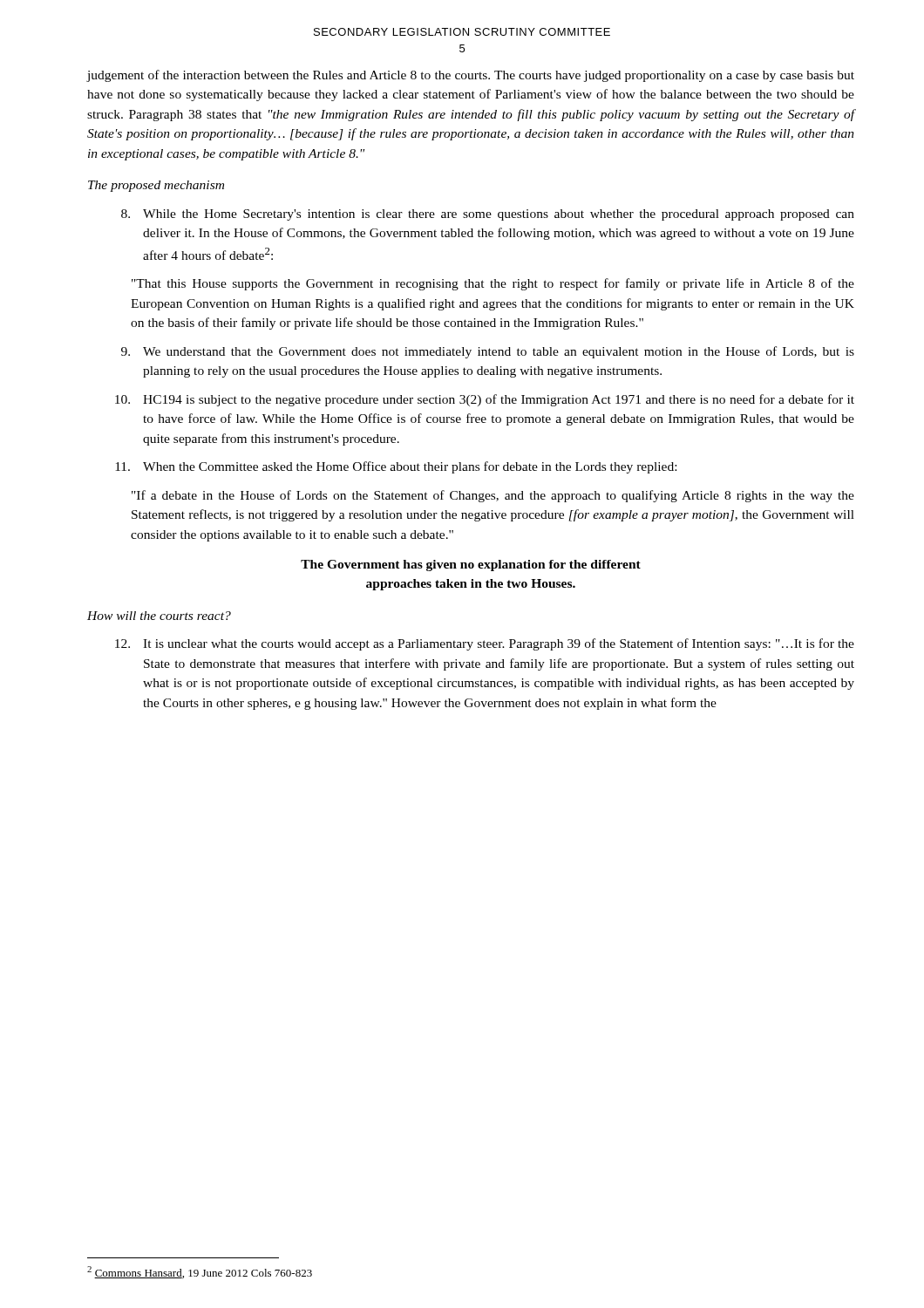Locate the list item containing "8. While the Home Secretary's intention is"
Image resolution: width=924 pixels, height=1308 pixels.
point(471,235)
